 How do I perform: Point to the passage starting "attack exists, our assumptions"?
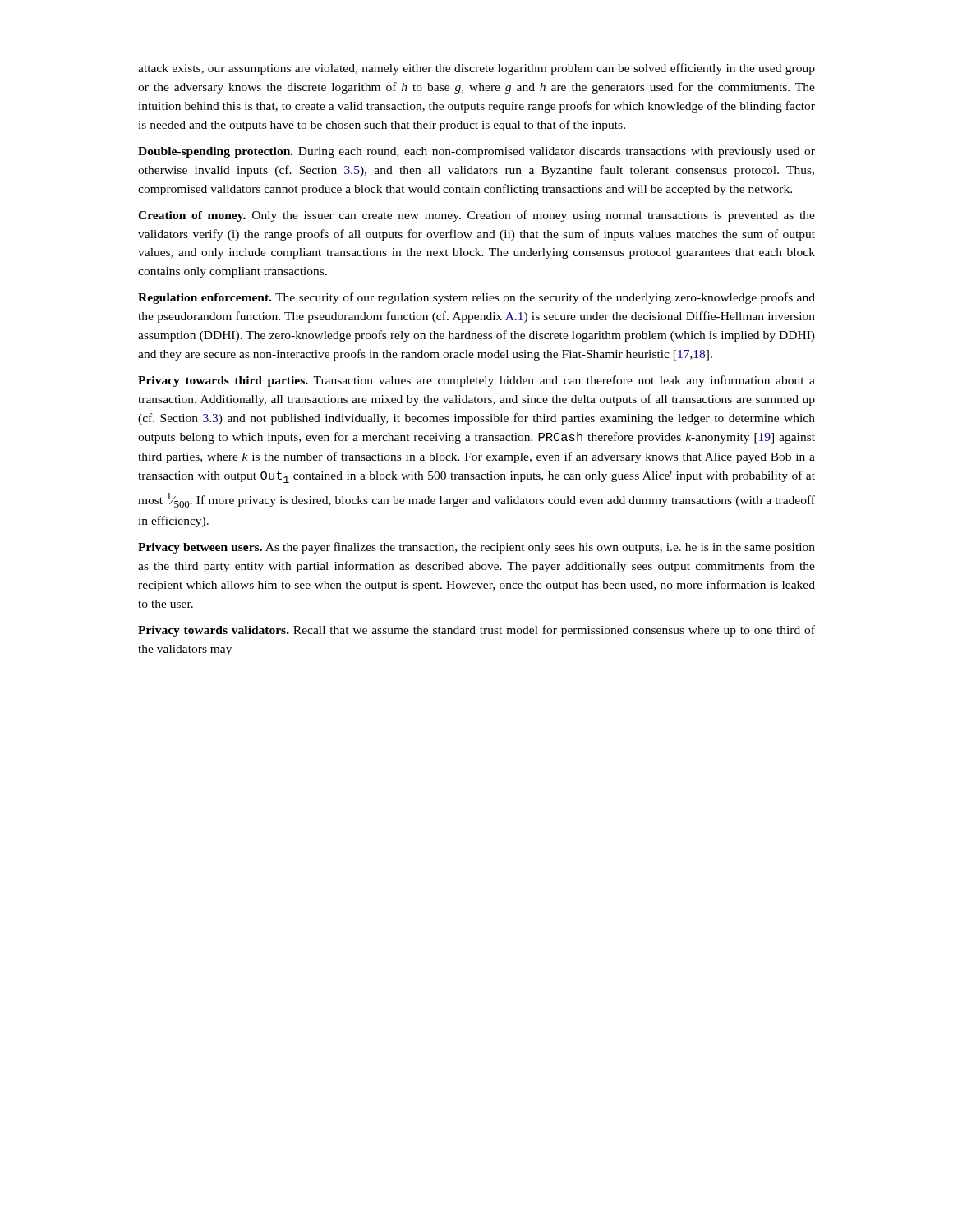[x=476, y=97]
